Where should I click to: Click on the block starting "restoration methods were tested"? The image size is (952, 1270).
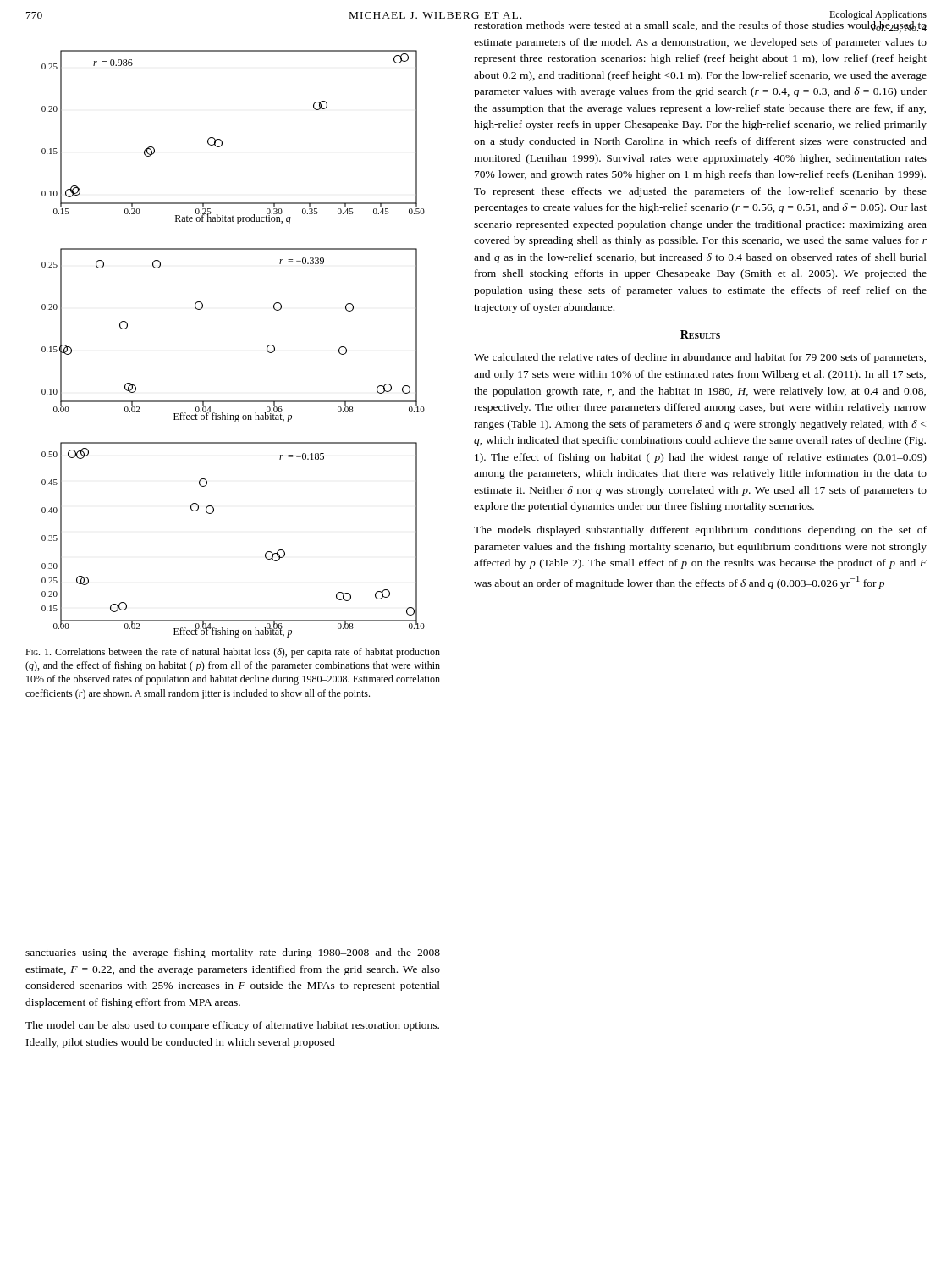(700, 166)
